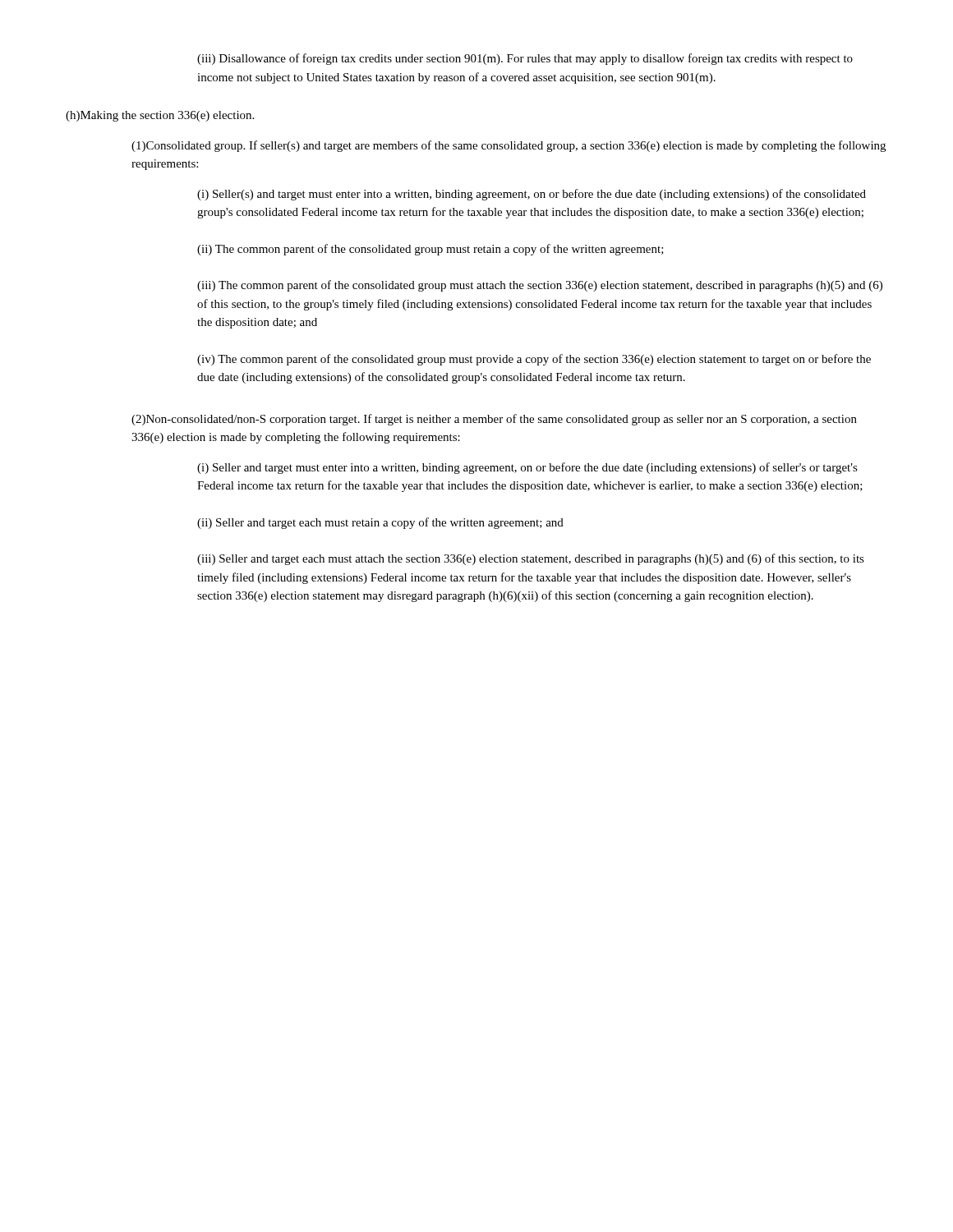Image resolution: width=953 pixels, height=1232 pixels.
Task: Click where it says "(h)Making the section 336(e) election."
Action: point(160,115)
